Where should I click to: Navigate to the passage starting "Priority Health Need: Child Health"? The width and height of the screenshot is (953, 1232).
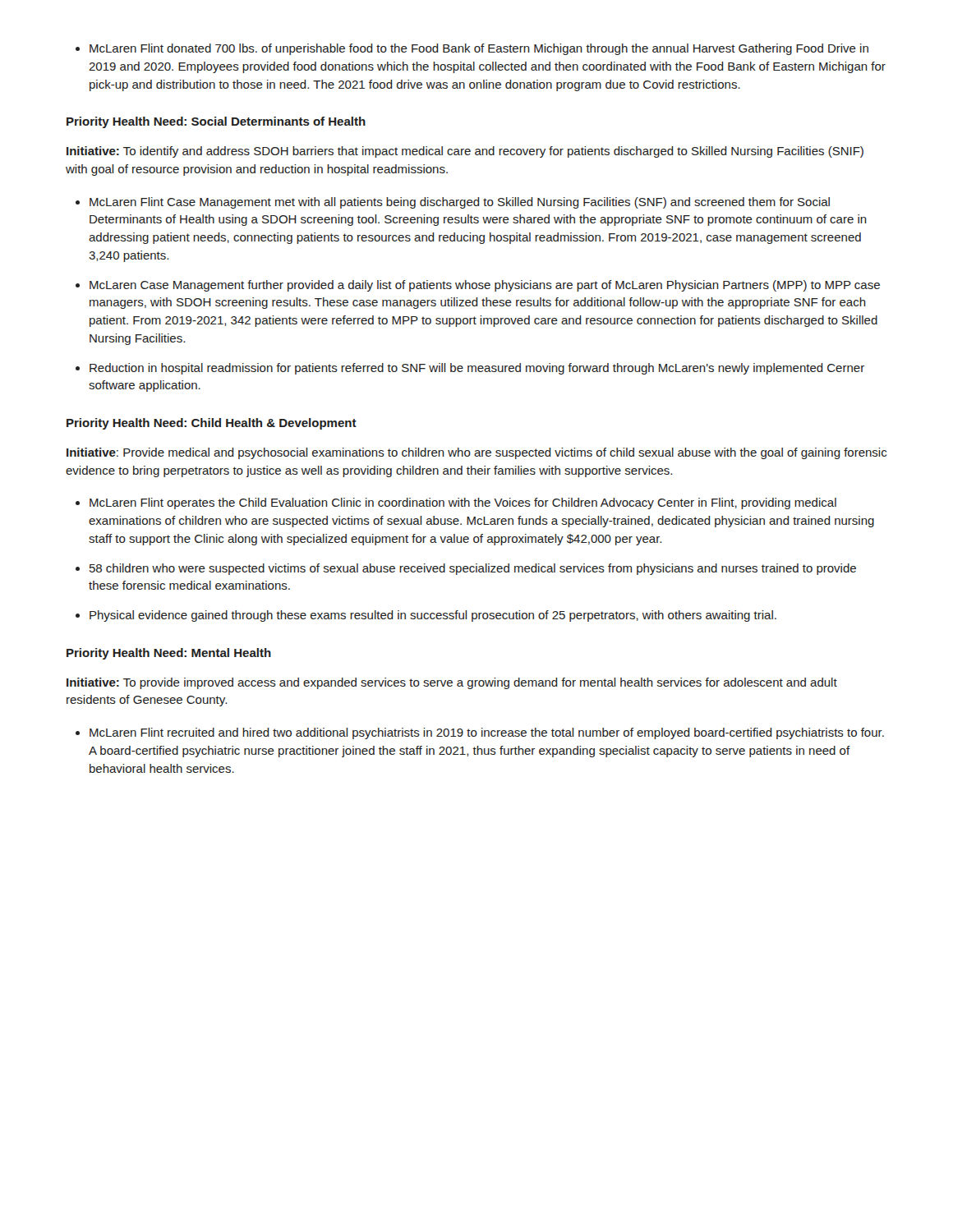click(x=211, y=423)
